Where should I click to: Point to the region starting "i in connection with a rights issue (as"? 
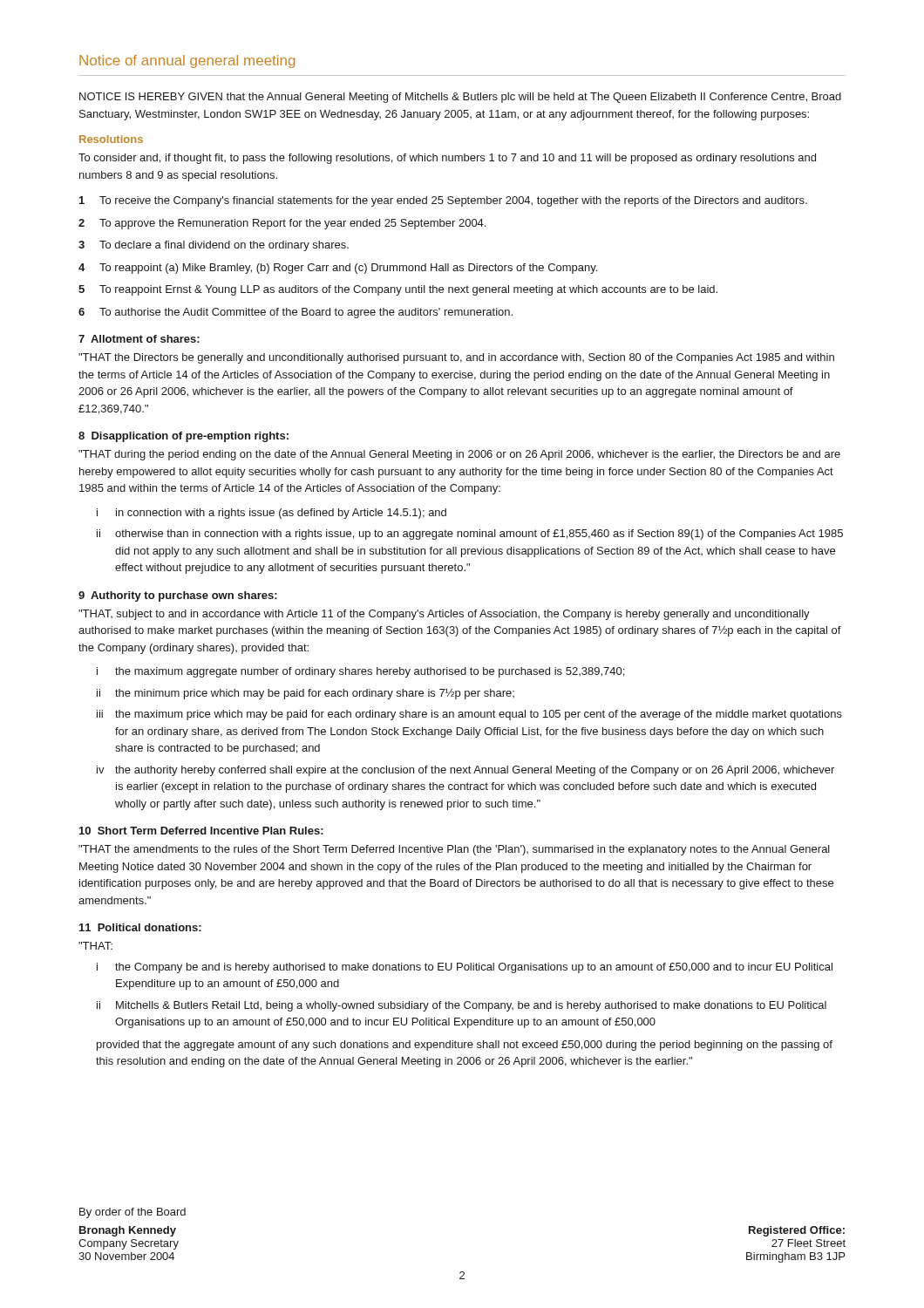tap(272, 514)
